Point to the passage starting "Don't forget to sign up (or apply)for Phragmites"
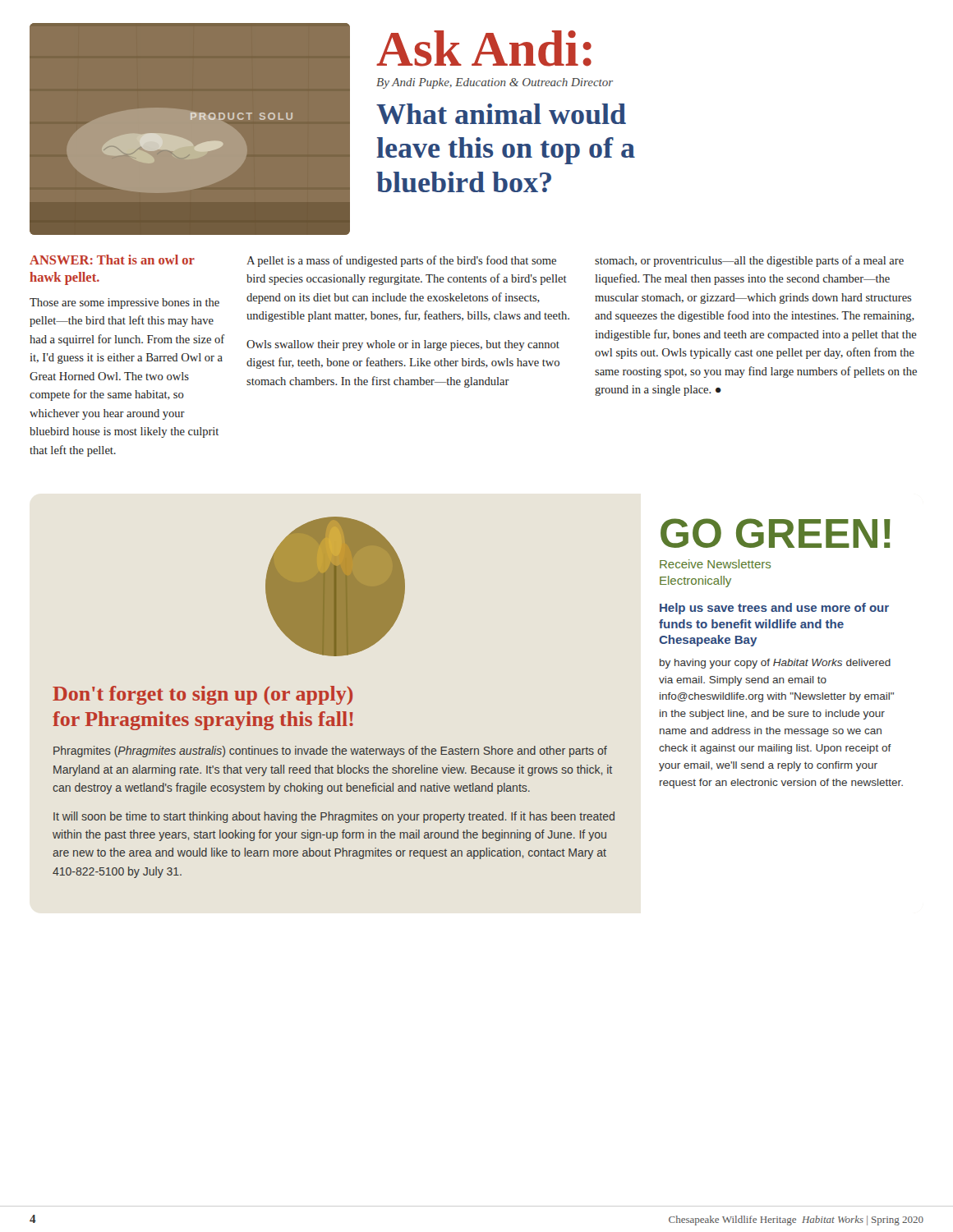Viewport: 953px width, 1232px height. coord(204,706)
